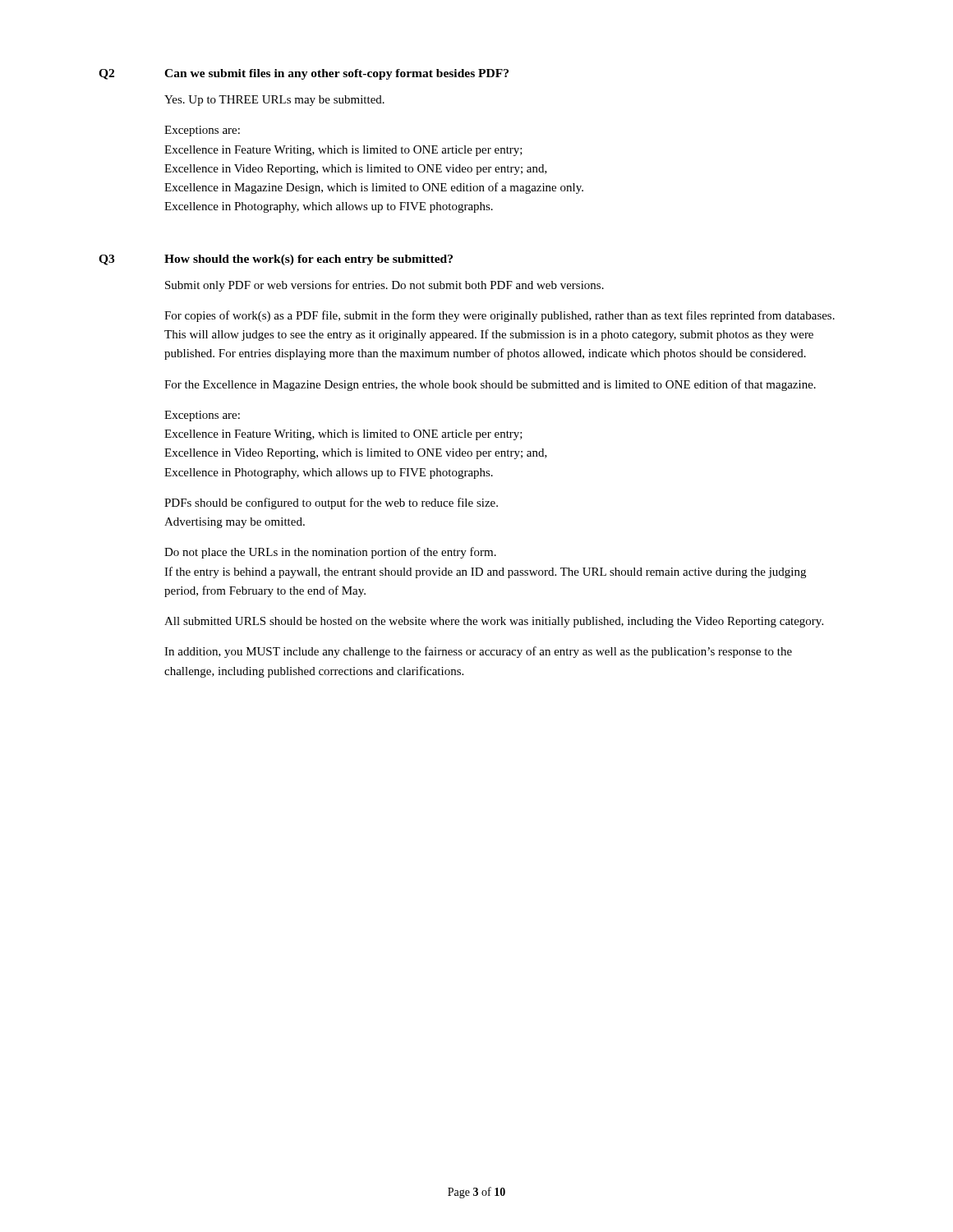Screen dimensions: 1232x953
Task: Locate the text block containing "PDFs should be configured to"
Action: (332, 512)
